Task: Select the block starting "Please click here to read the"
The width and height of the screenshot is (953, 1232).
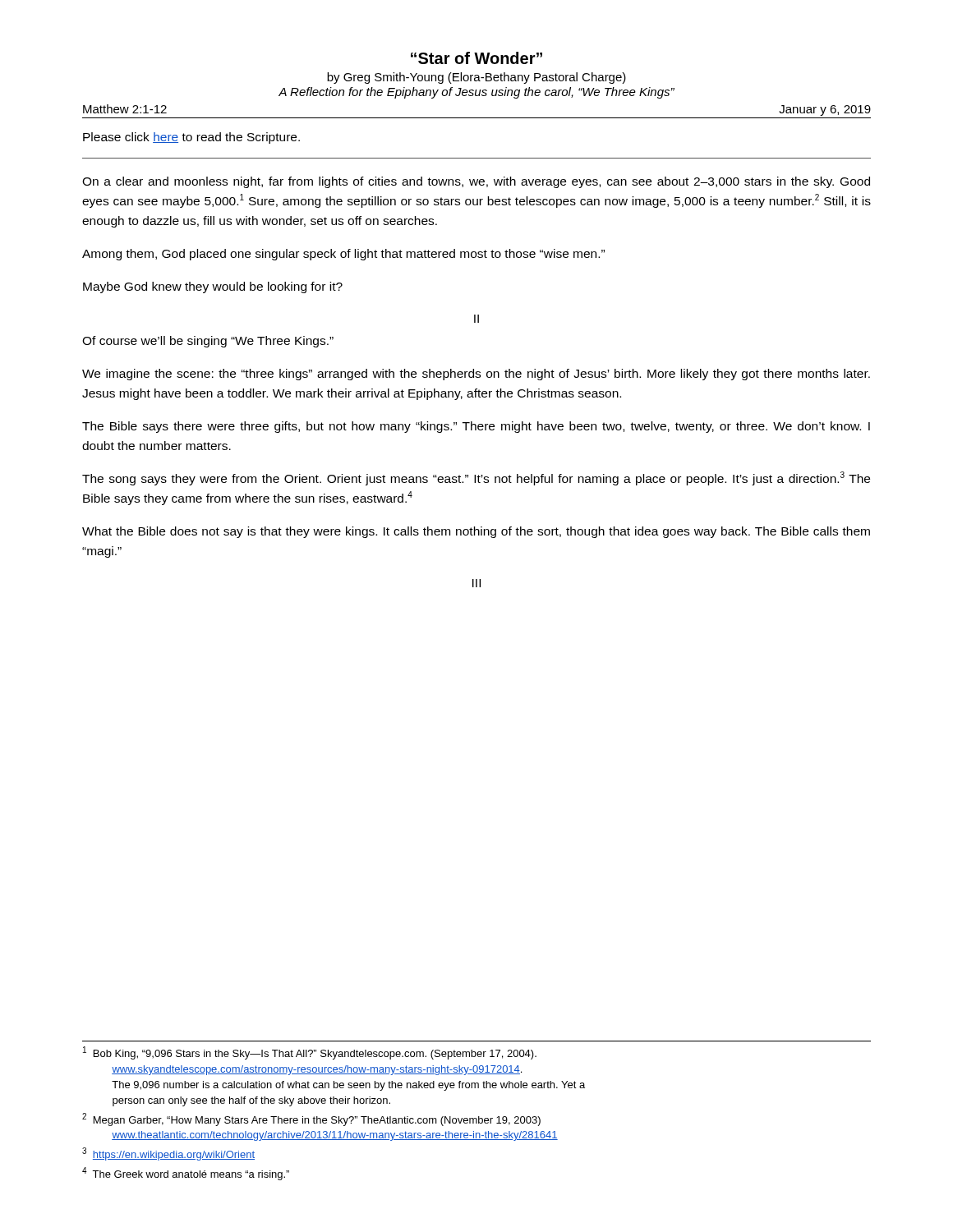Action: tap(192, 137)
